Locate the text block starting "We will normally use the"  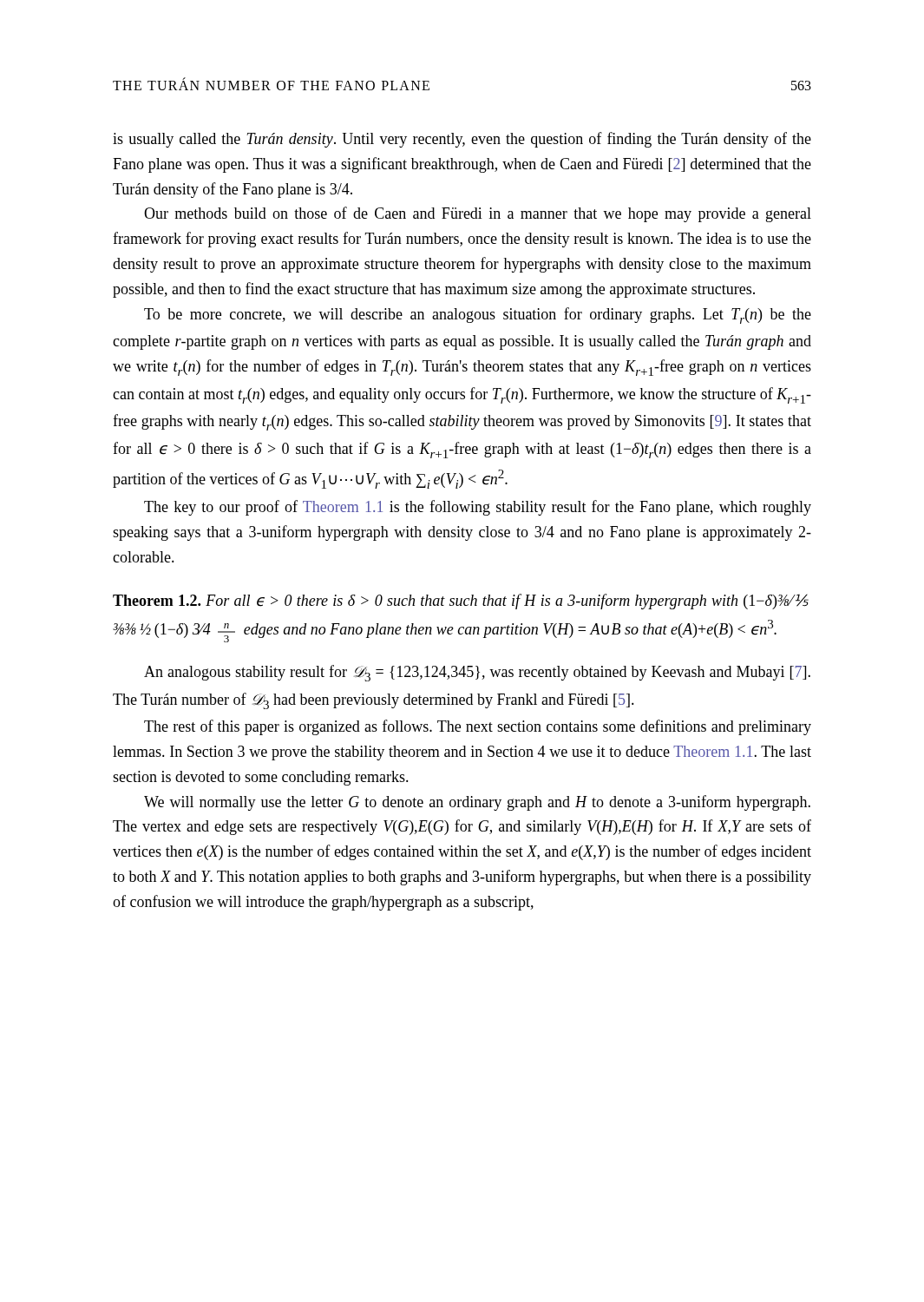click(x=462, y=852)
